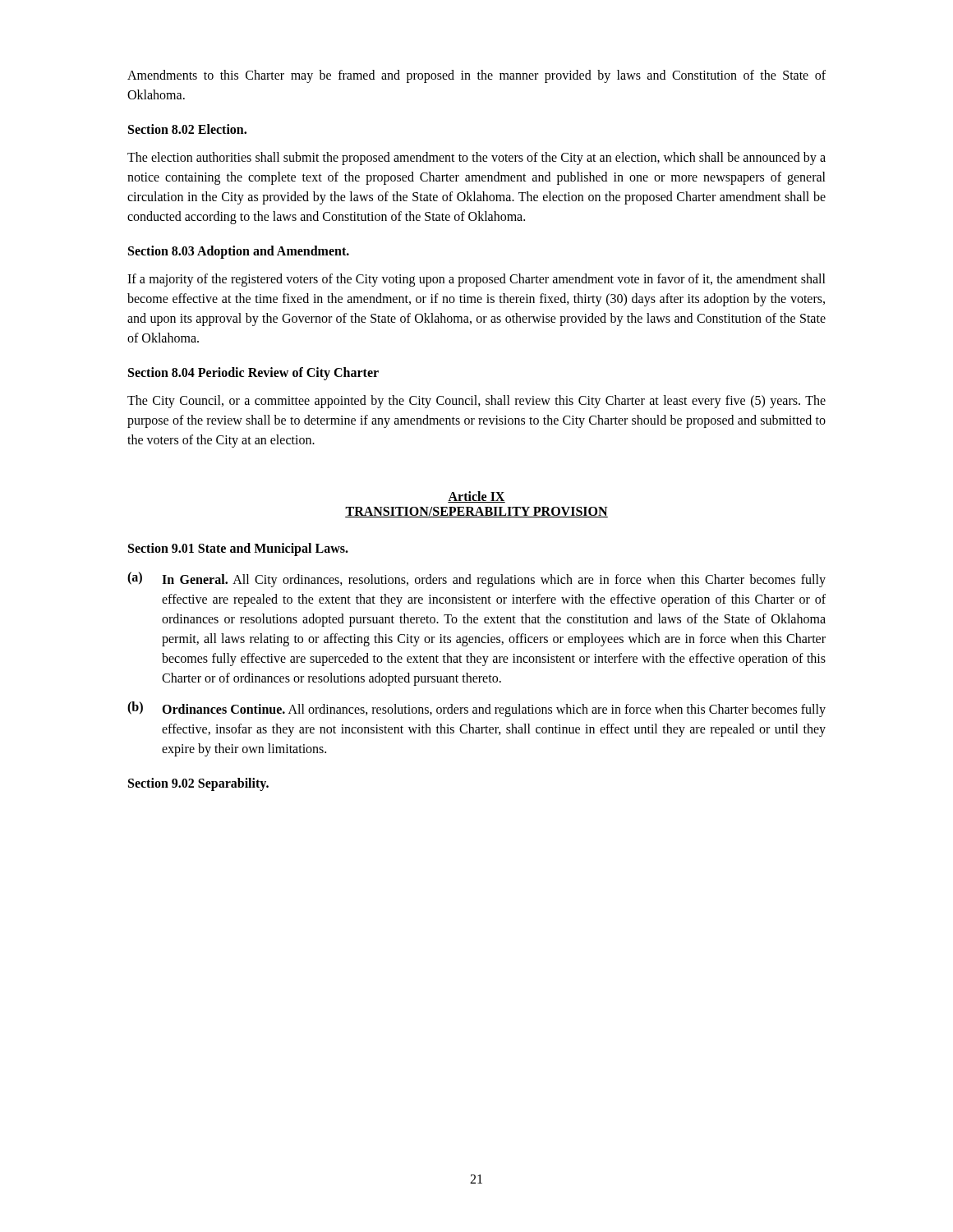Locate the passage starting "Amendments to this Charter may be framed and"
The width and height of the screenshot is (953, 1232).
[476, 85]
